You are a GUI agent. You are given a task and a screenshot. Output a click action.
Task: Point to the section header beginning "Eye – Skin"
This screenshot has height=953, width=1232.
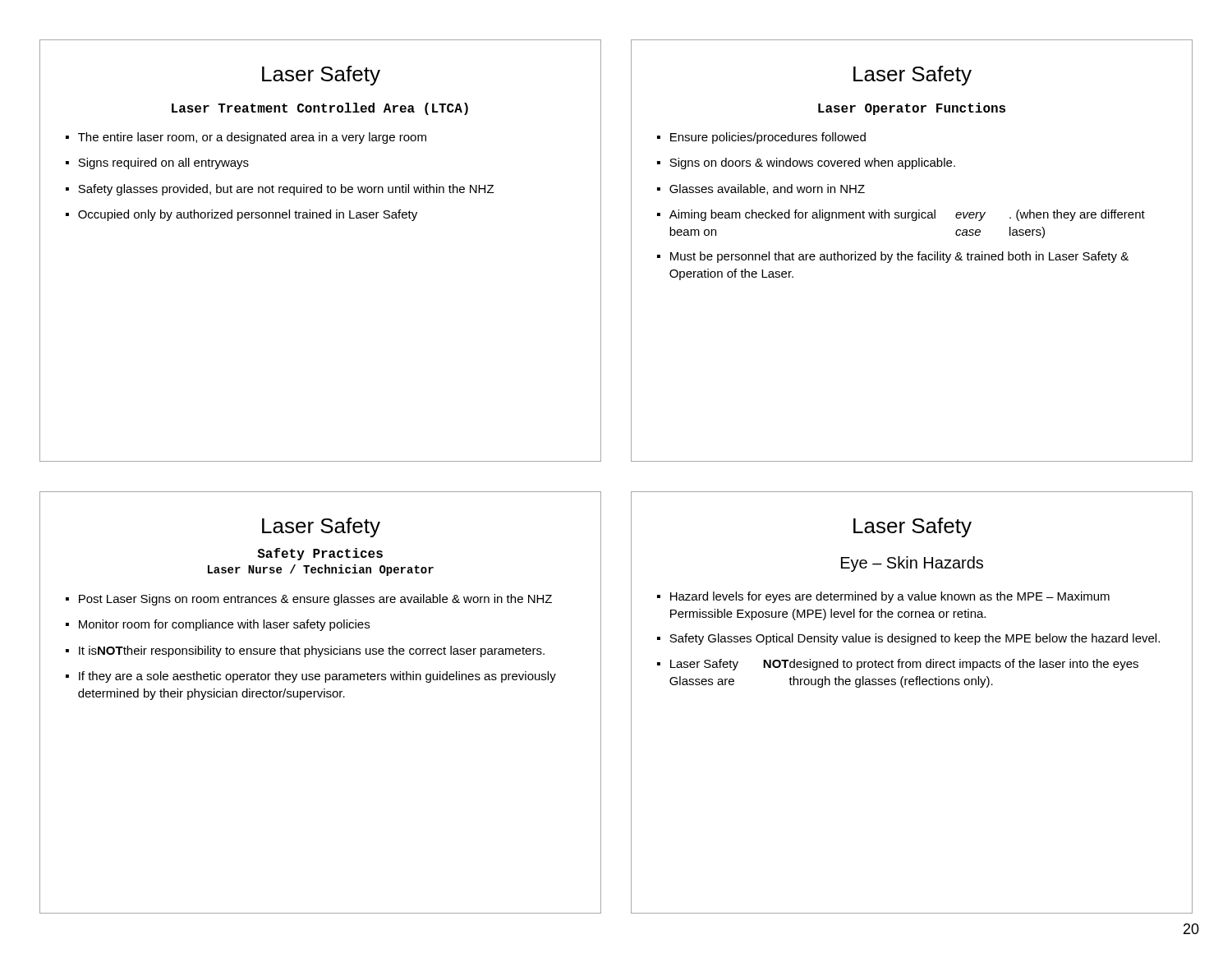[x=912, y=563]
